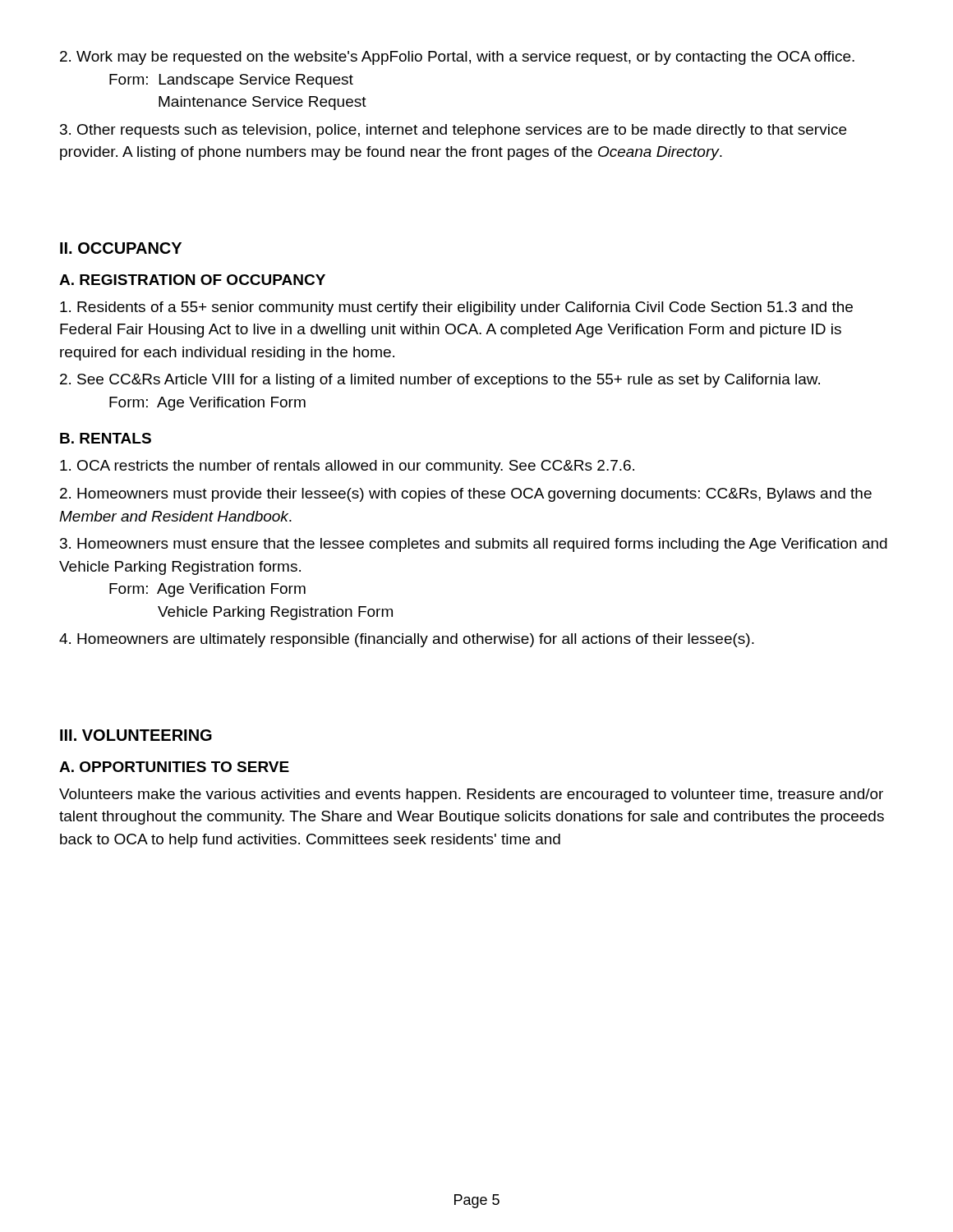The width and height of the screenshot is (953, 1232).
Task: Find the block on this page that starts "2. Homeowners must provide"
Action: [466, 505]
